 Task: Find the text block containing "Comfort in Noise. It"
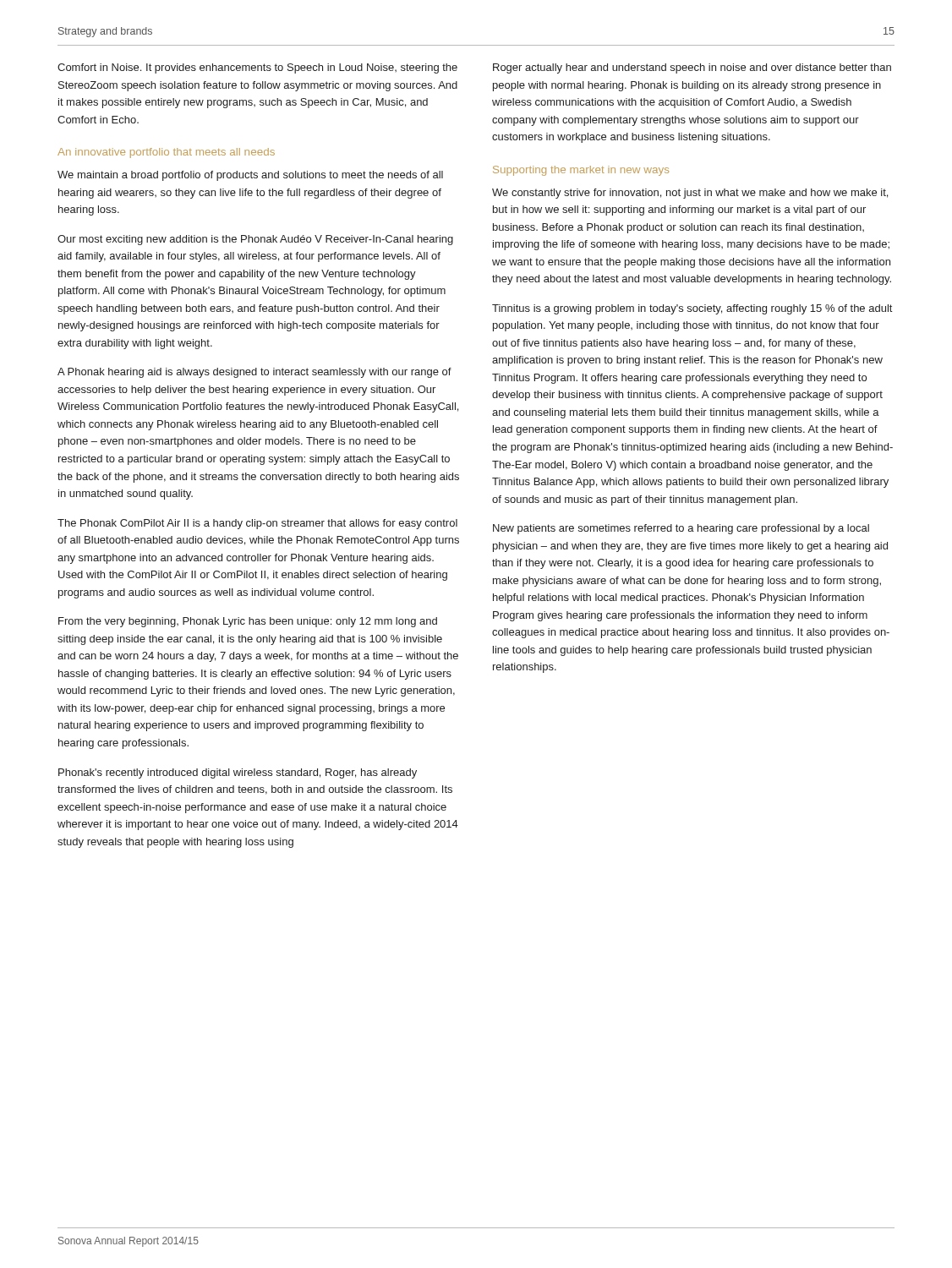[x=258, y=93]
